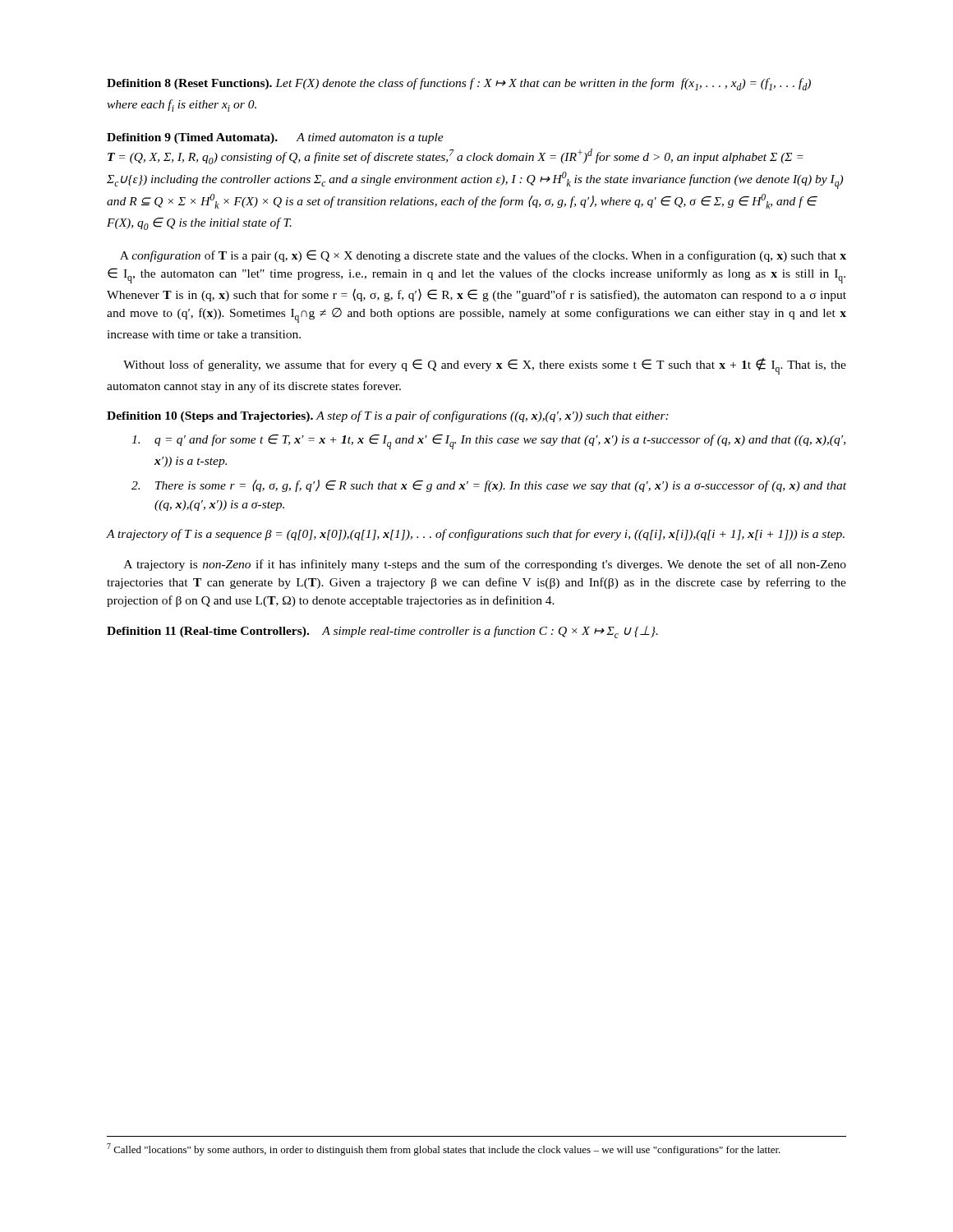Point to the element starting "q = q′ and for some"

click(x=489, y=450)
